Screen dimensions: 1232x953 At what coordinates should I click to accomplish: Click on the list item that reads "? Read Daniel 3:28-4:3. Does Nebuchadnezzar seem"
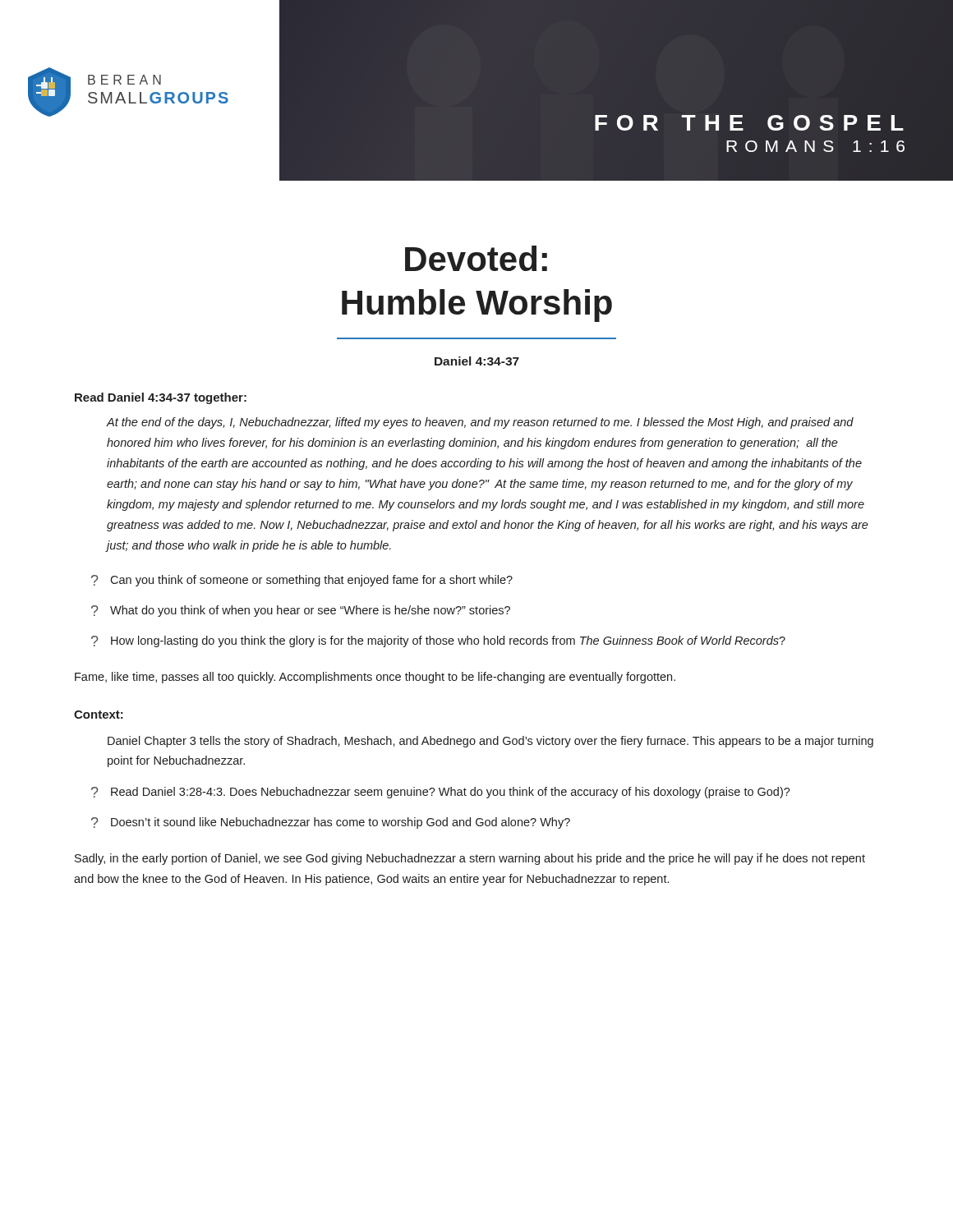click(440, 793)
